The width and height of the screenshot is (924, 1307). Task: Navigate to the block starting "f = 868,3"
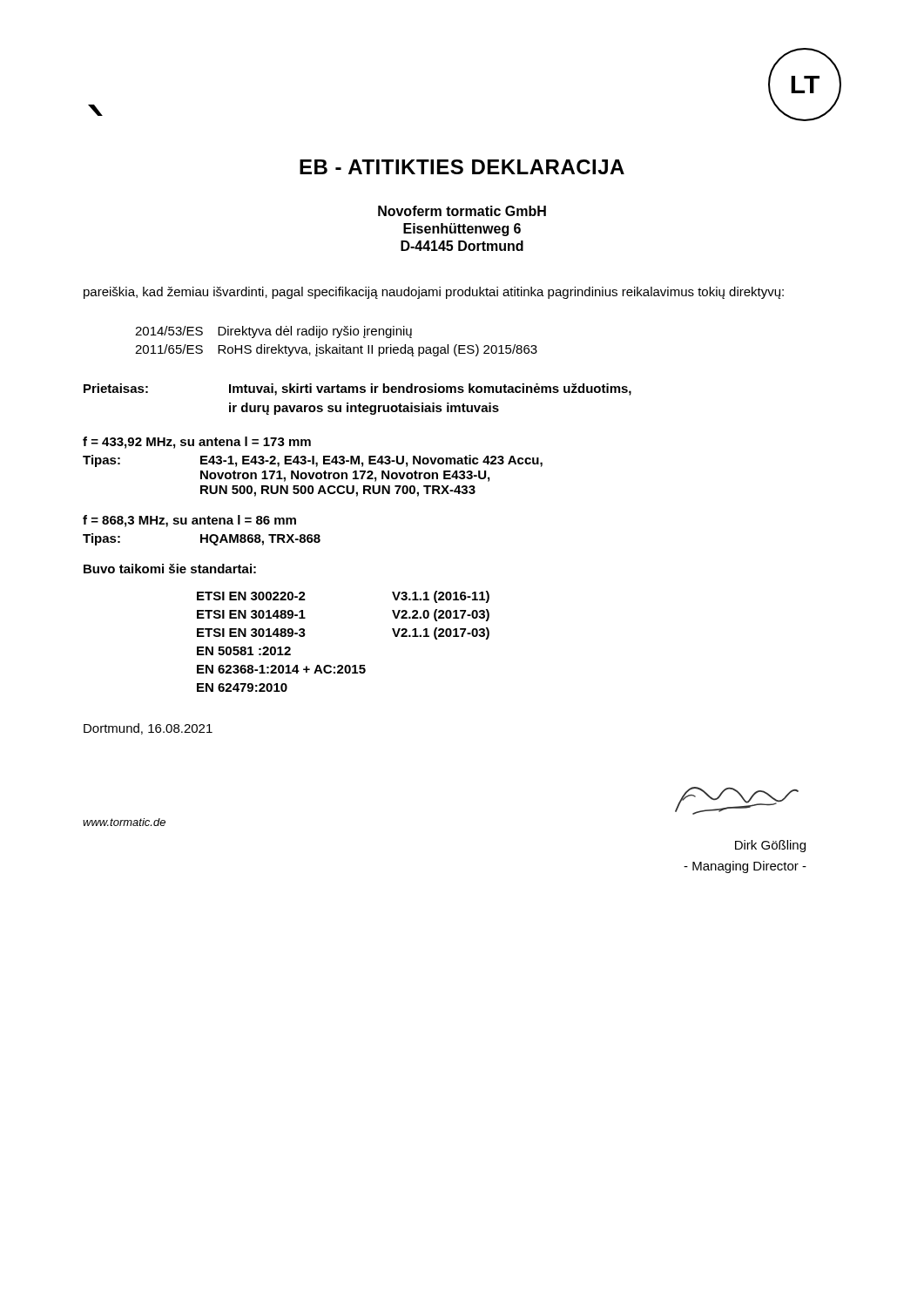click(190, 519)
